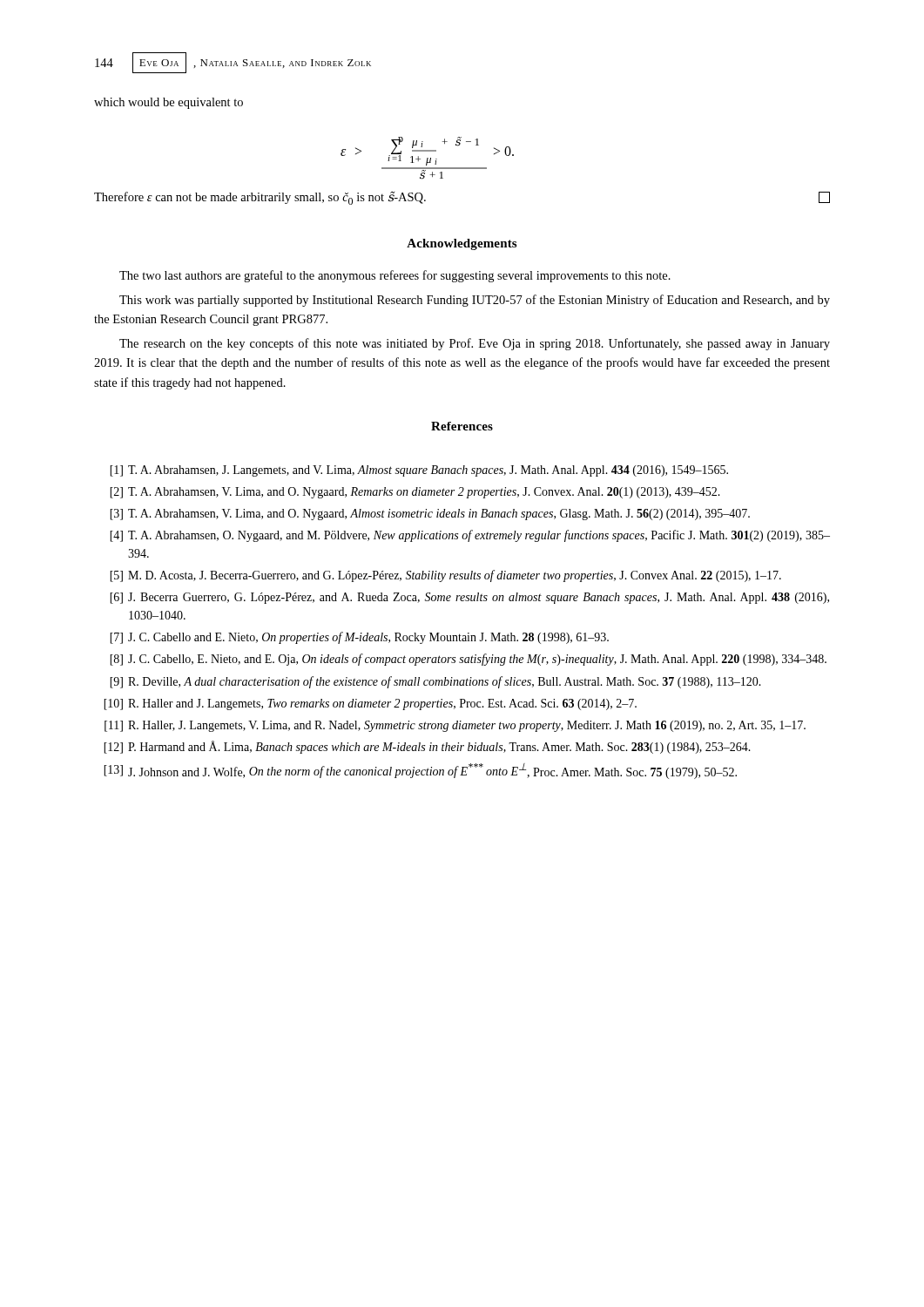
Task: Find the block starting "which would be"
Action: [x=169, y=102]
